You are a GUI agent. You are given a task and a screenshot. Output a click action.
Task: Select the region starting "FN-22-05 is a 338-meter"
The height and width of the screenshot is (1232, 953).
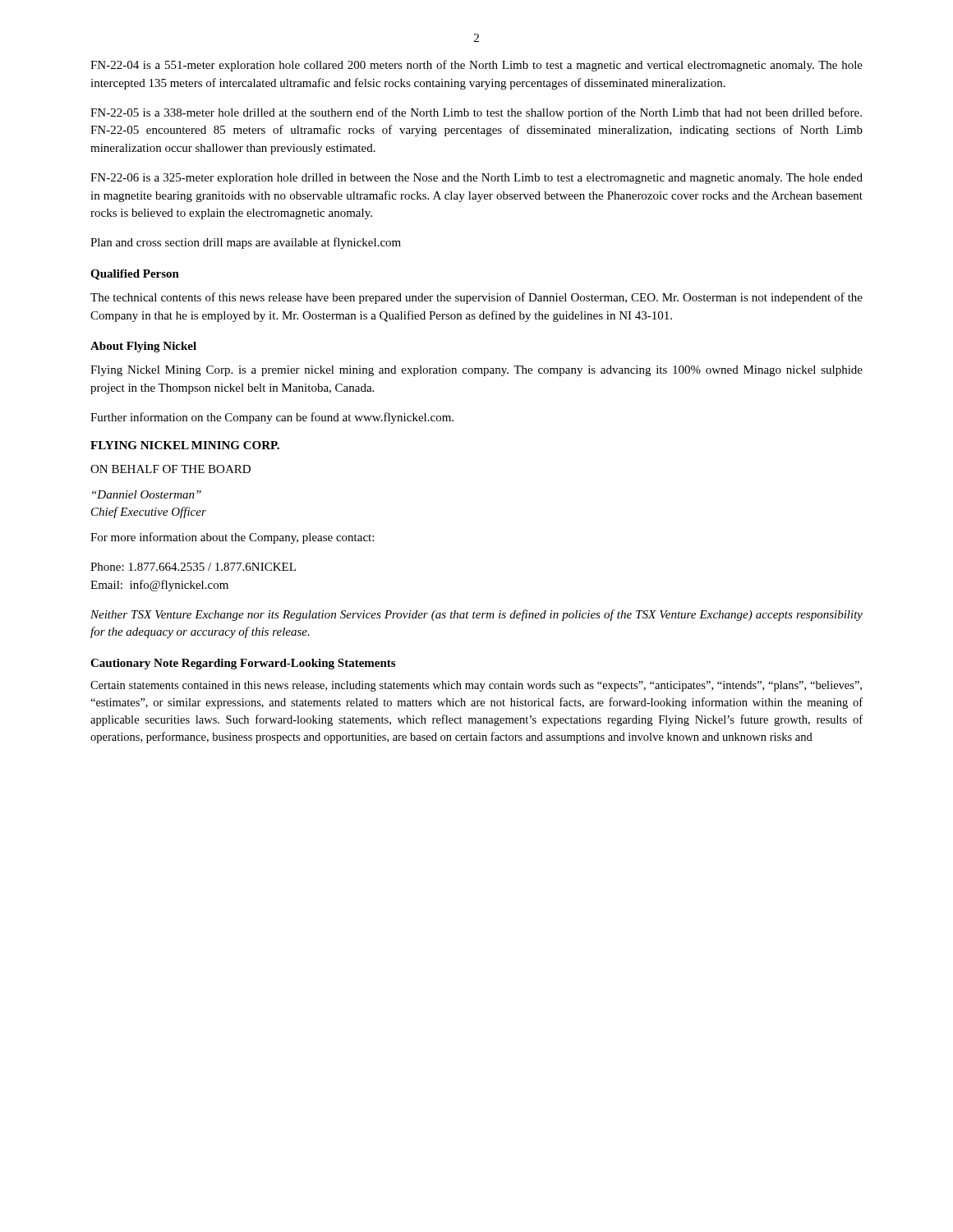tap(476, 130)
